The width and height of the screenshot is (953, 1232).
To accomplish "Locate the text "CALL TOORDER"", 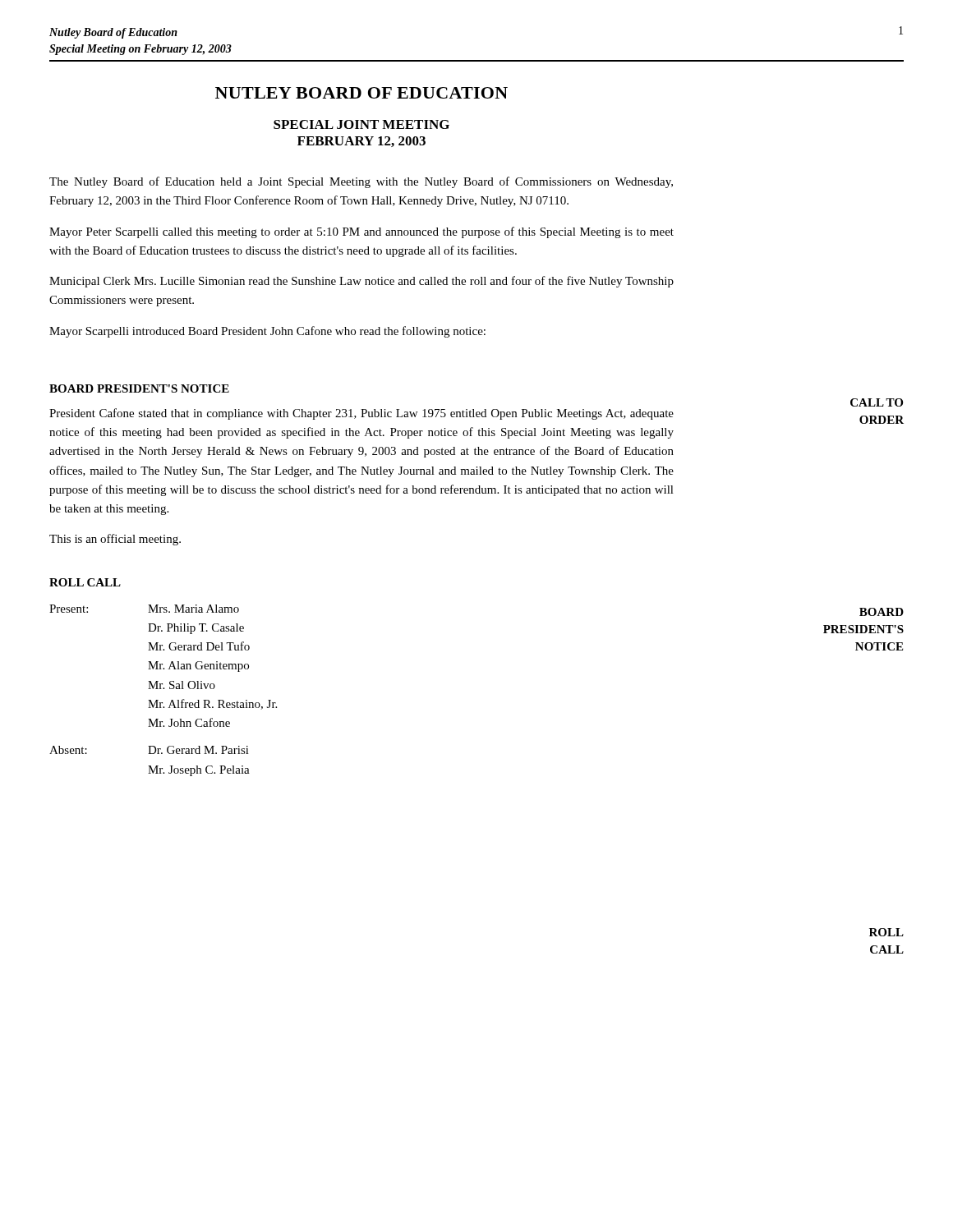I will tap(877, 411).
